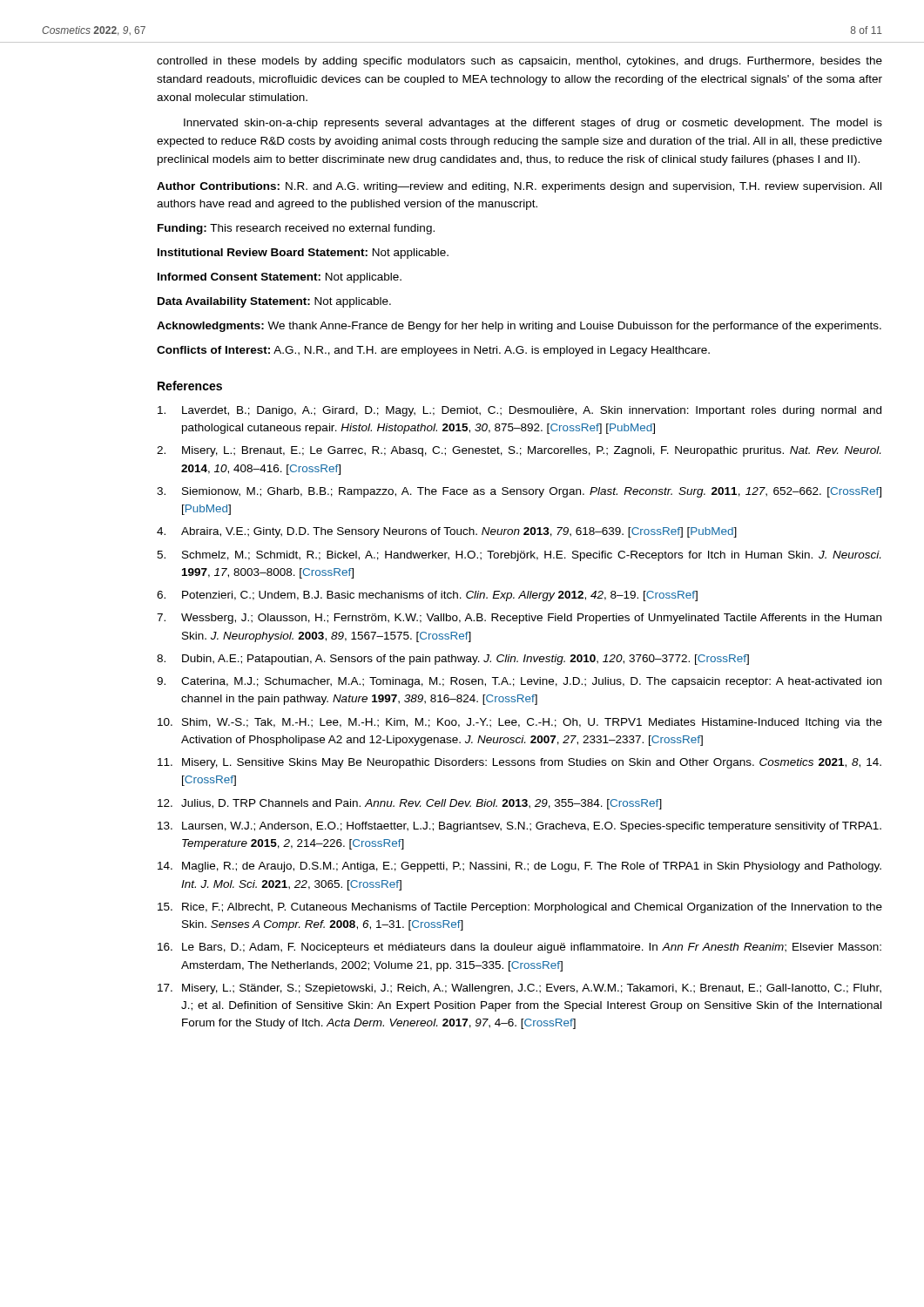924x1307 pixels.
Task: Locate the block starting "Institutional Review Board Statement:"
Action: [303, 253]
